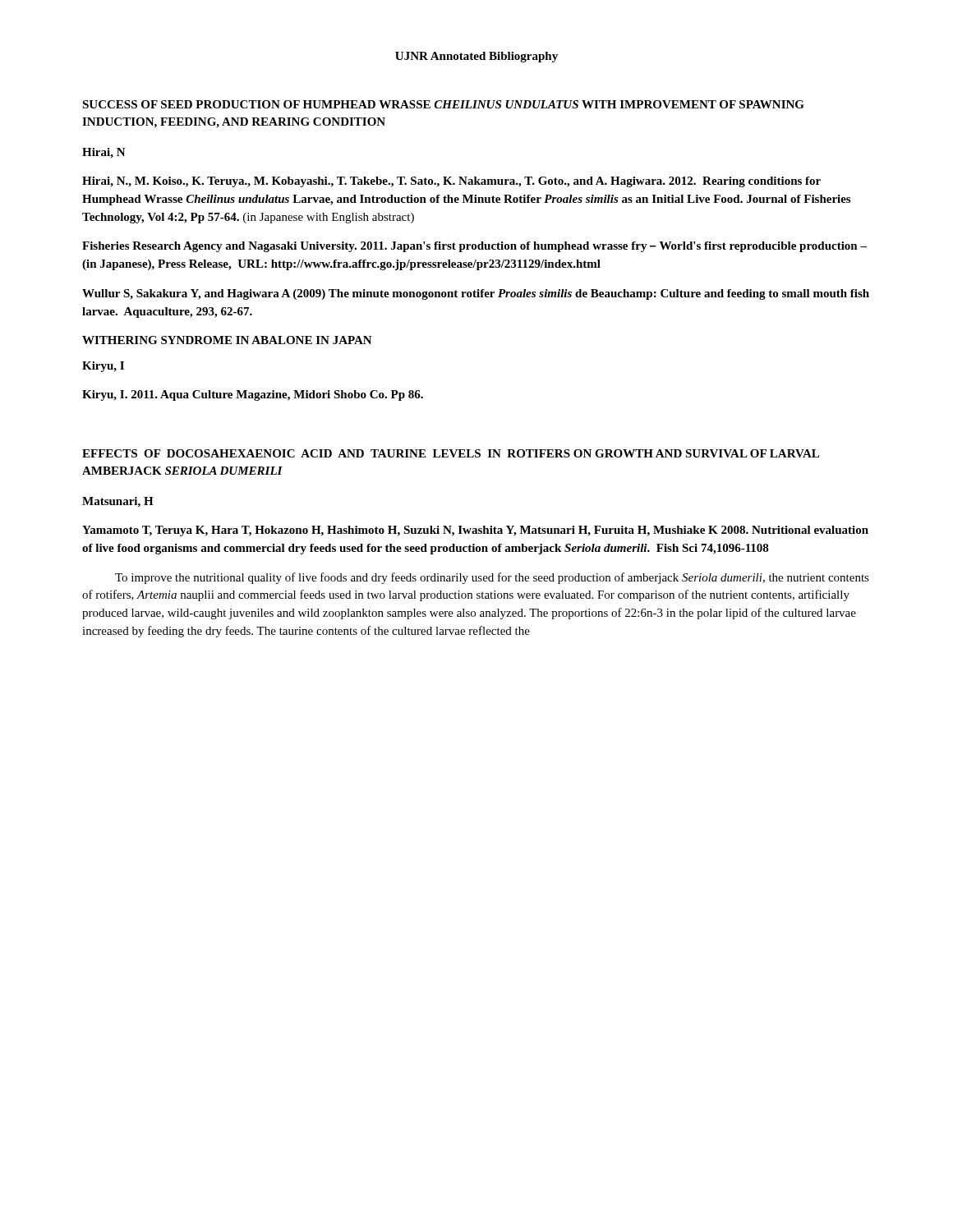
Task: Find the text block containing "Hirai, N., M. Koiso., K. Teruya., M. Kobayashi.,"
Action: coord(466,199)
